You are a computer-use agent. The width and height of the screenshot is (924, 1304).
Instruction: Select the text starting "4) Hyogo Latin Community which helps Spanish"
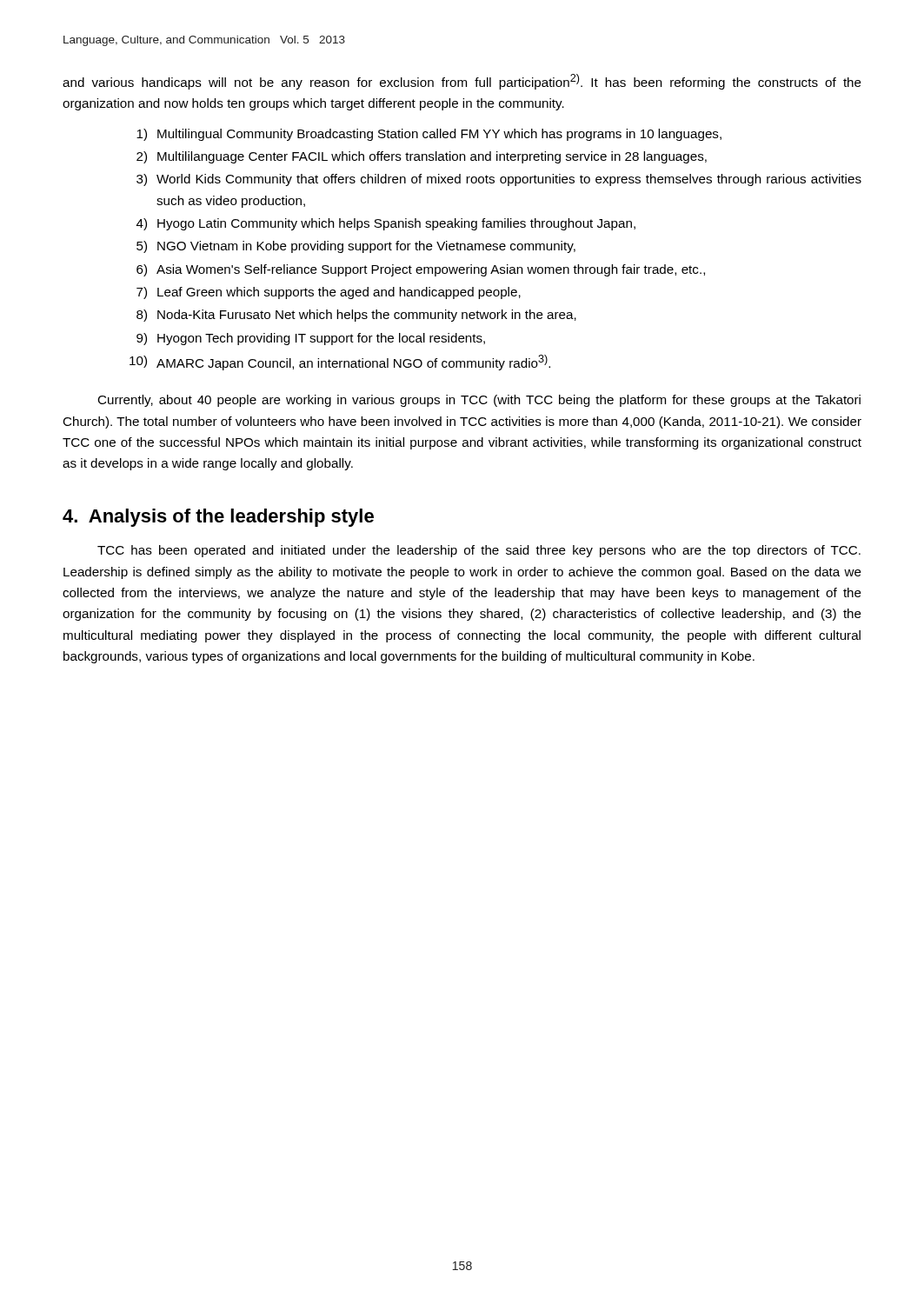488,224
